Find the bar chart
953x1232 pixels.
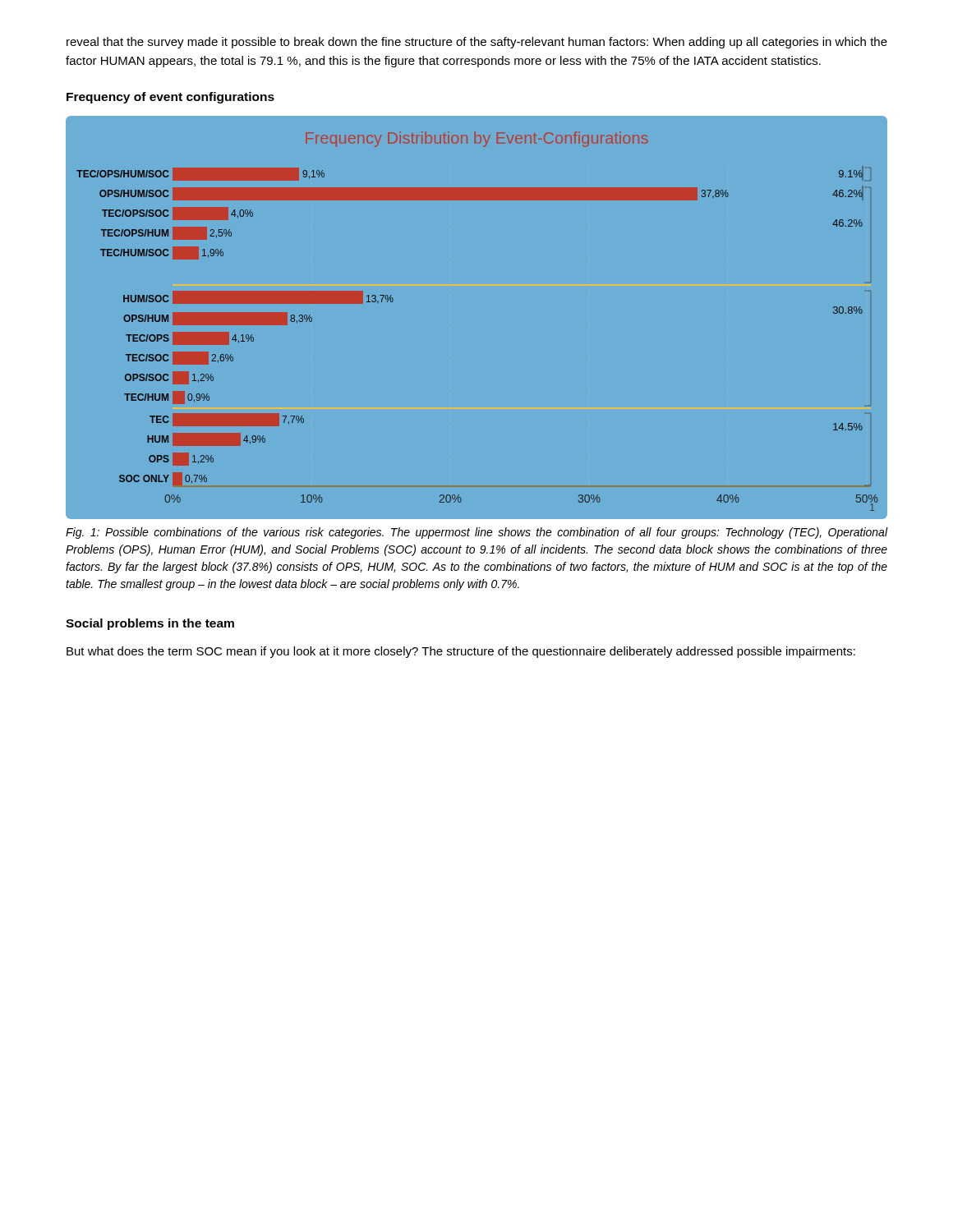tap(476, 317)
